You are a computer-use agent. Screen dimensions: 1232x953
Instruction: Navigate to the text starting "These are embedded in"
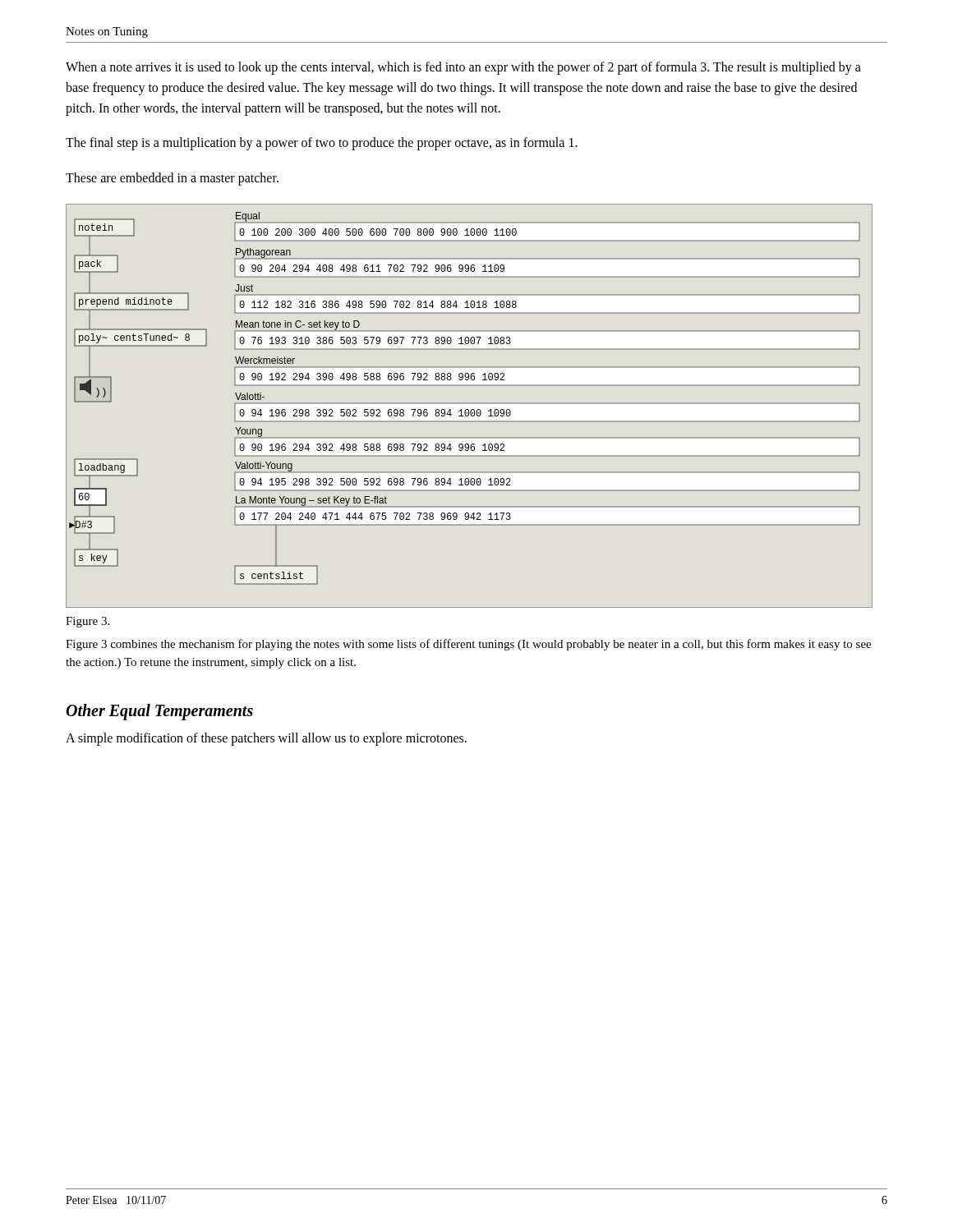pos(172,178)
